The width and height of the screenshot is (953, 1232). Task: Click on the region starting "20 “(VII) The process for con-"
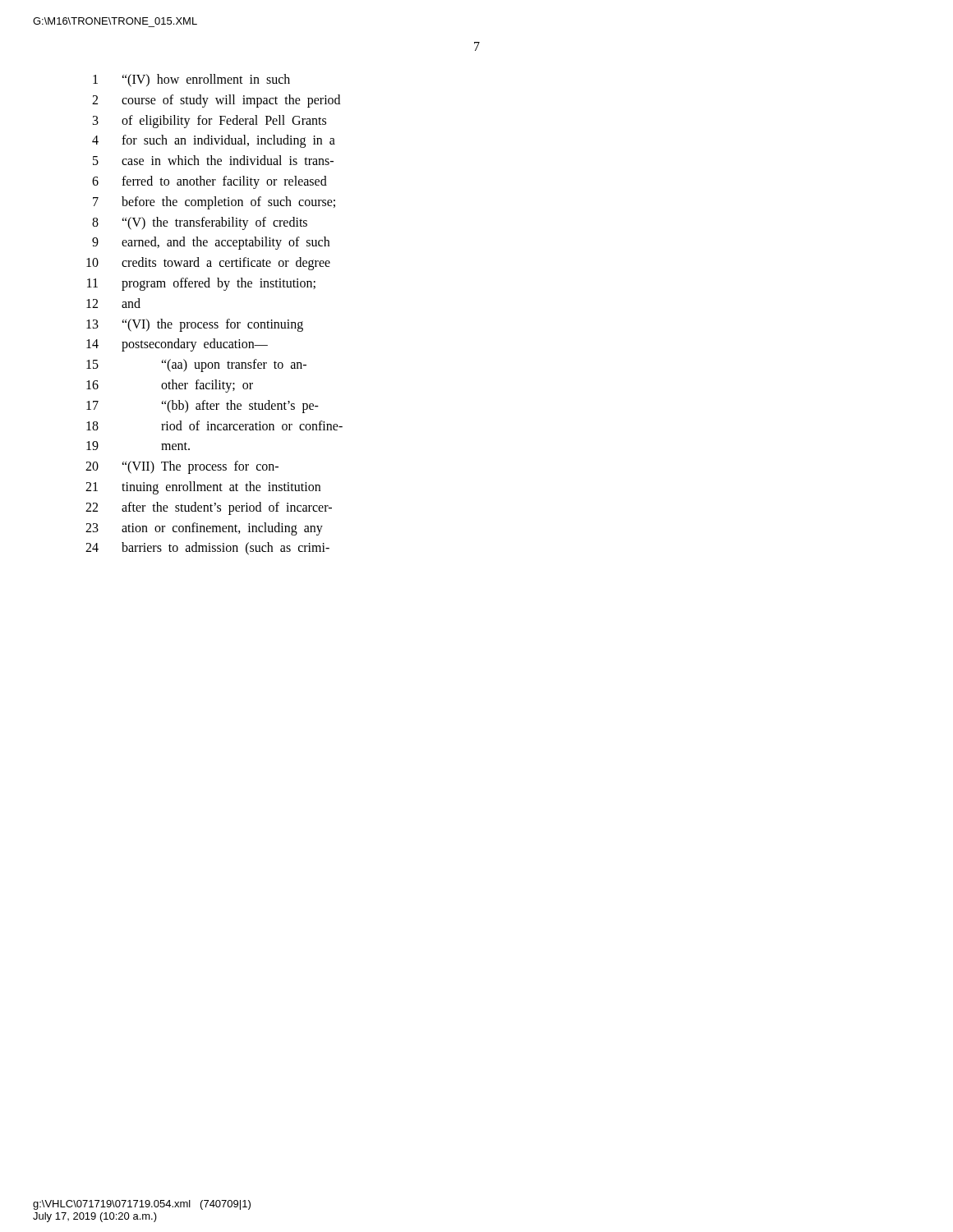point(182,467)
